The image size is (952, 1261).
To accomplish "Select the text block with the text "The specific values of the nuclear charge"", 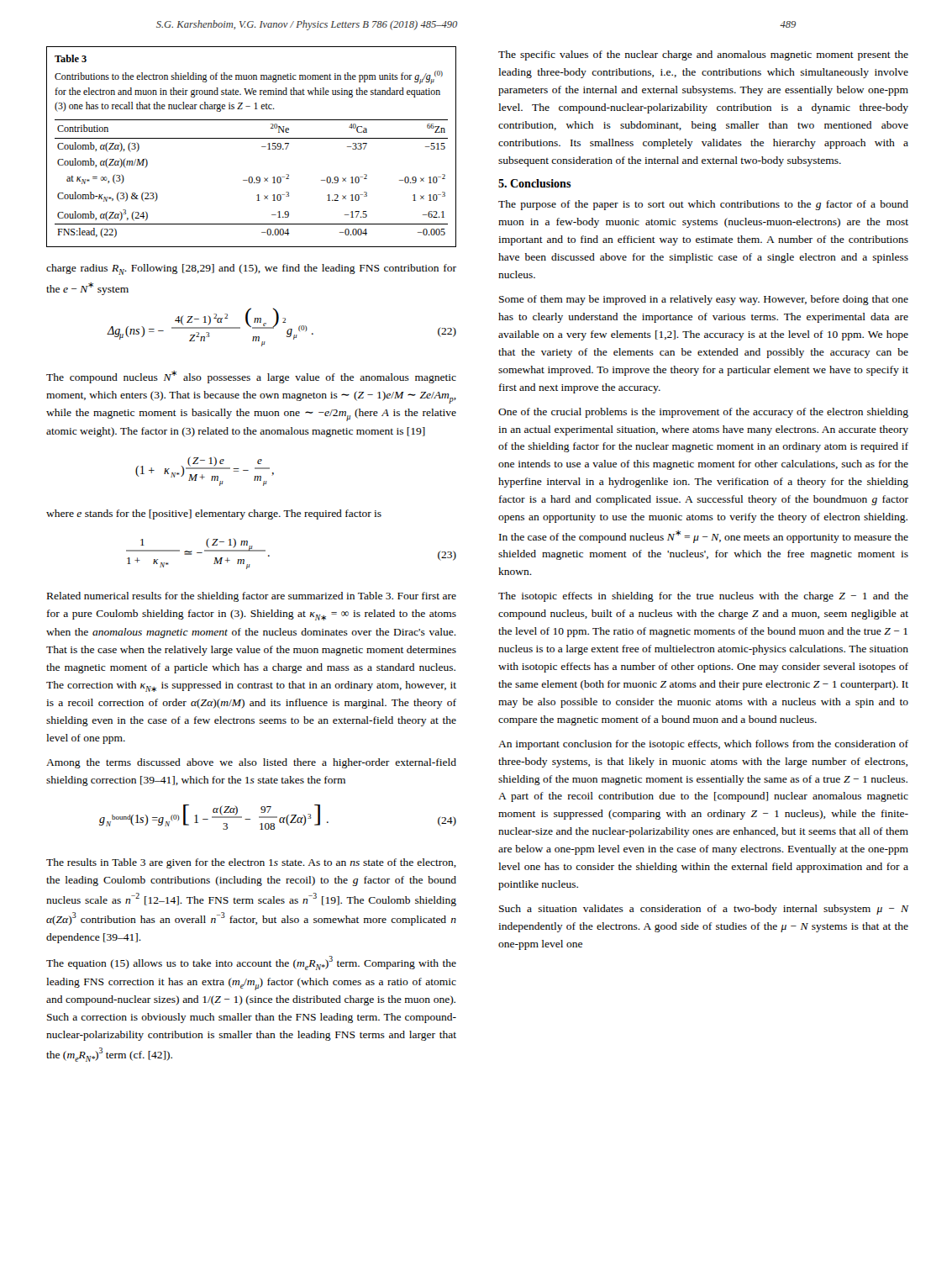I will (x=703, y=108).
